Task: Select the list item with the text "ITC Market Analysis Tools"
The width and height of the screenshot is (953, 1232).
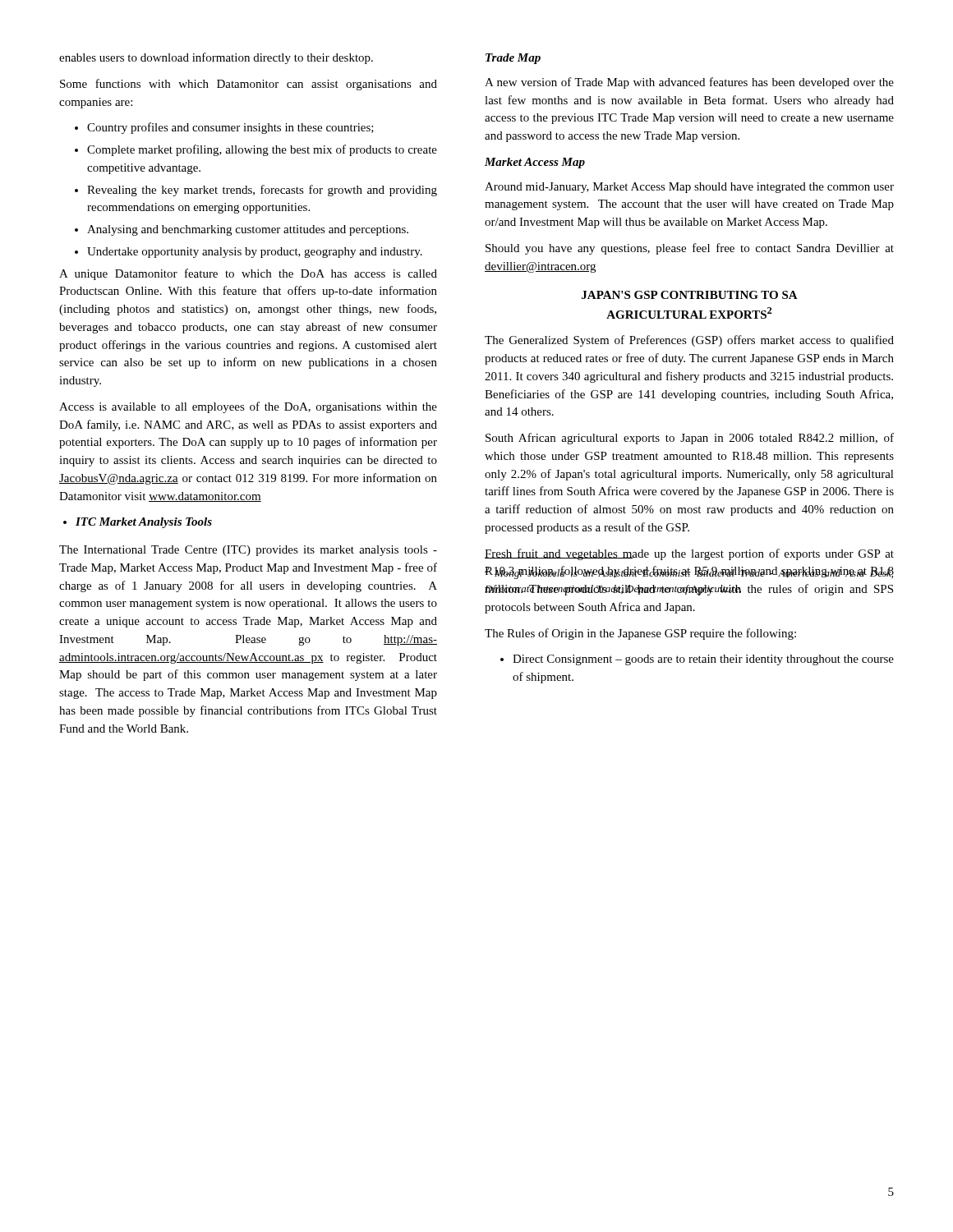Action: pos(144,523)
